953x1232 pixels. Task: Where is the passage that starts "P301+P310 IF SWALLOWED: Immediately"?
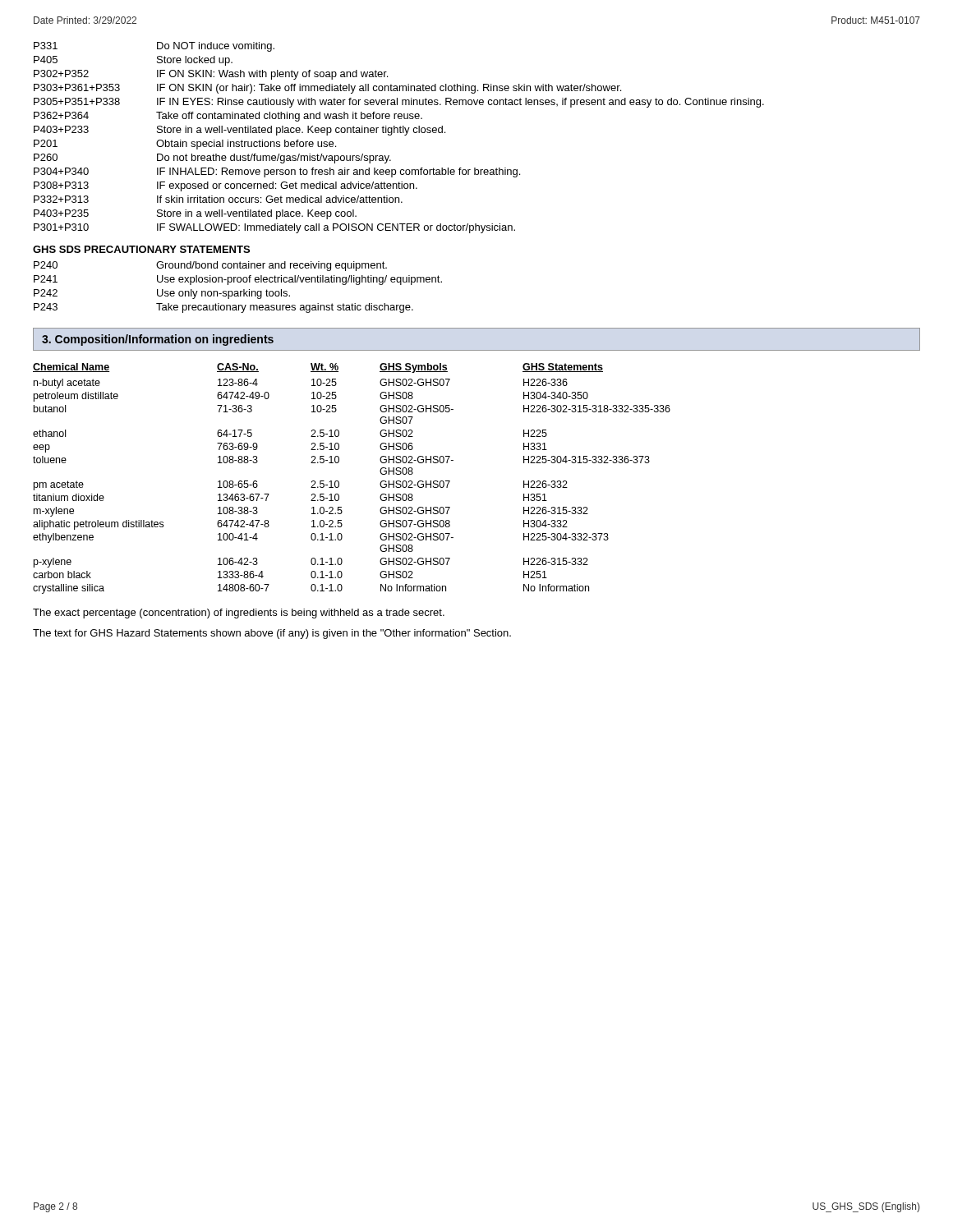pos(274,227)
